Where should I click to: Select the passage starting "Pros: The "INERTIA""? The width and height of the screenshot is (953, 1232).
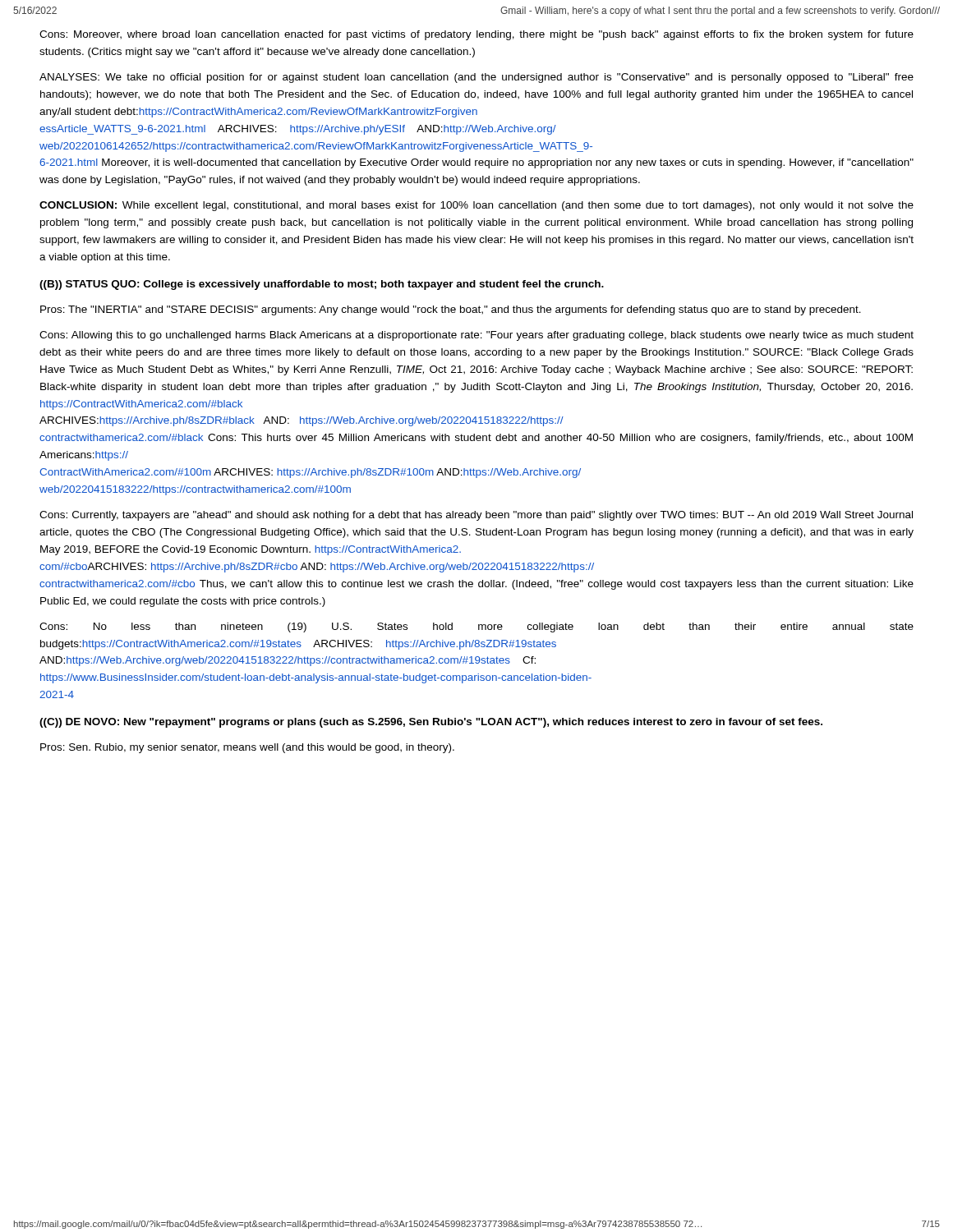pos(450,309)
